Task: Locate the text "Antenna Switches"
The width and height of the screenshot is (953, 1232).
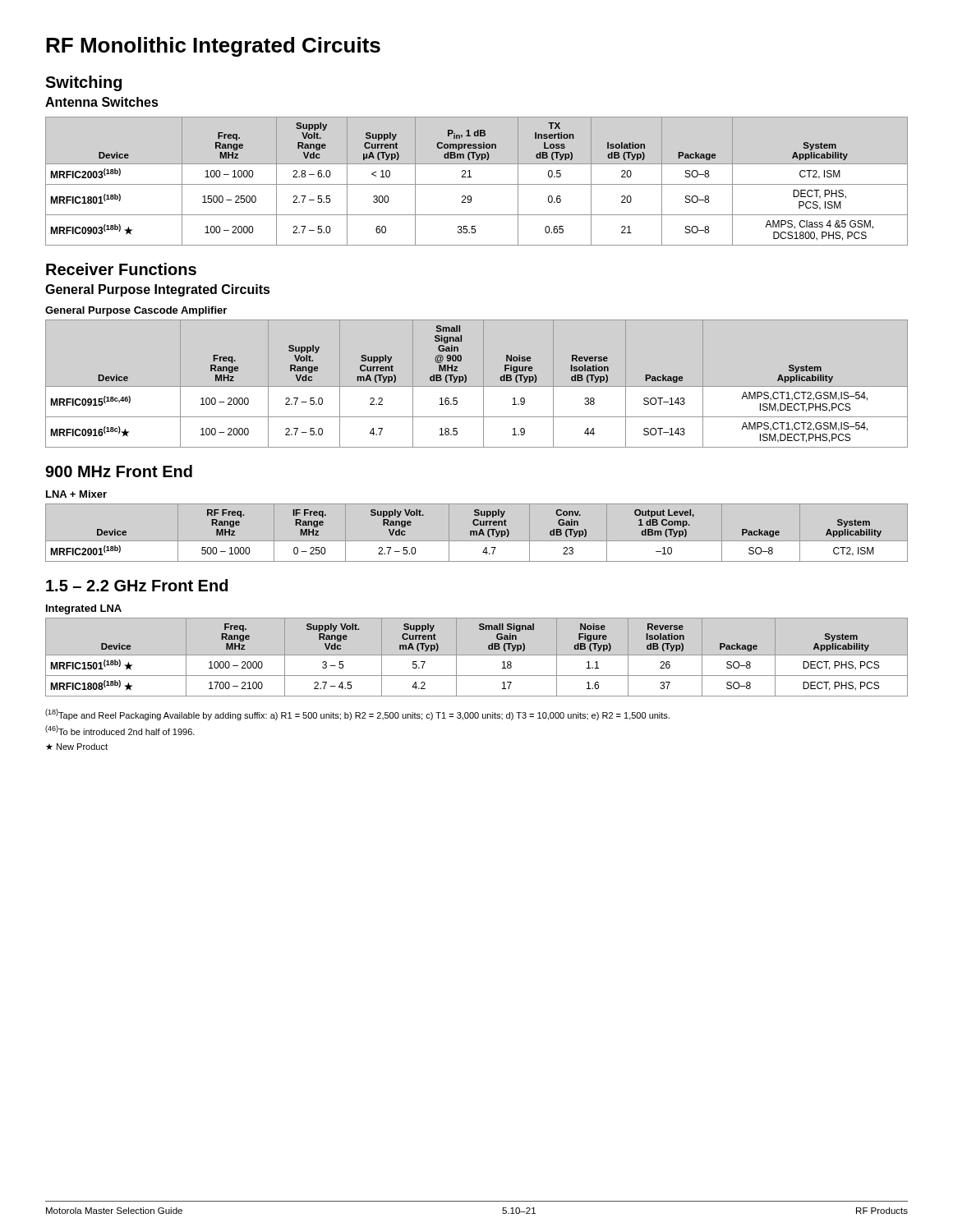Action: coord(102,102)
